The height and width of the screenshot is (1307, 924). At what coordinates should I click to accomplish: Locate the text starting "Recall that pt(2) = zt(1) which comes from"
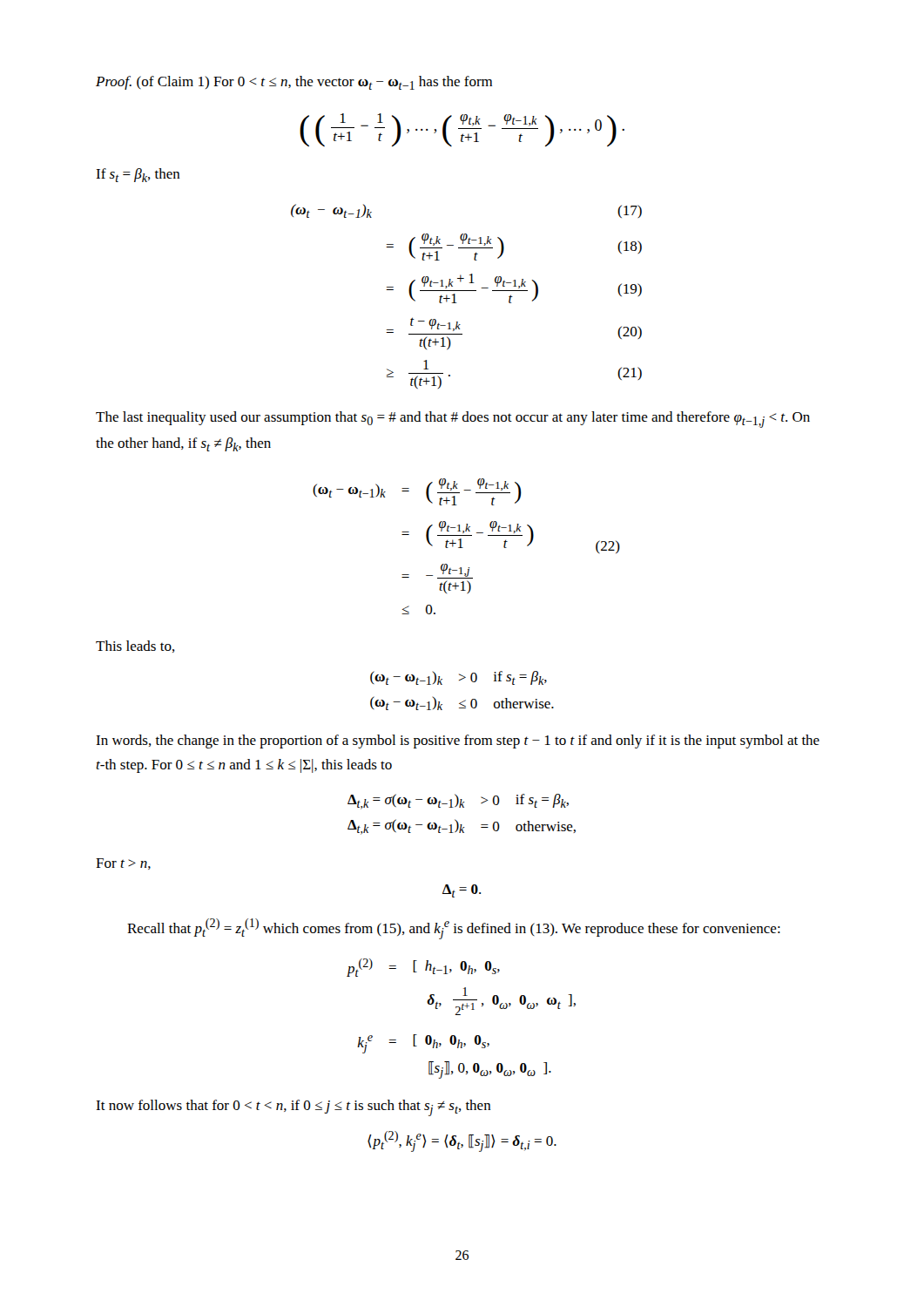pos(454,928)
